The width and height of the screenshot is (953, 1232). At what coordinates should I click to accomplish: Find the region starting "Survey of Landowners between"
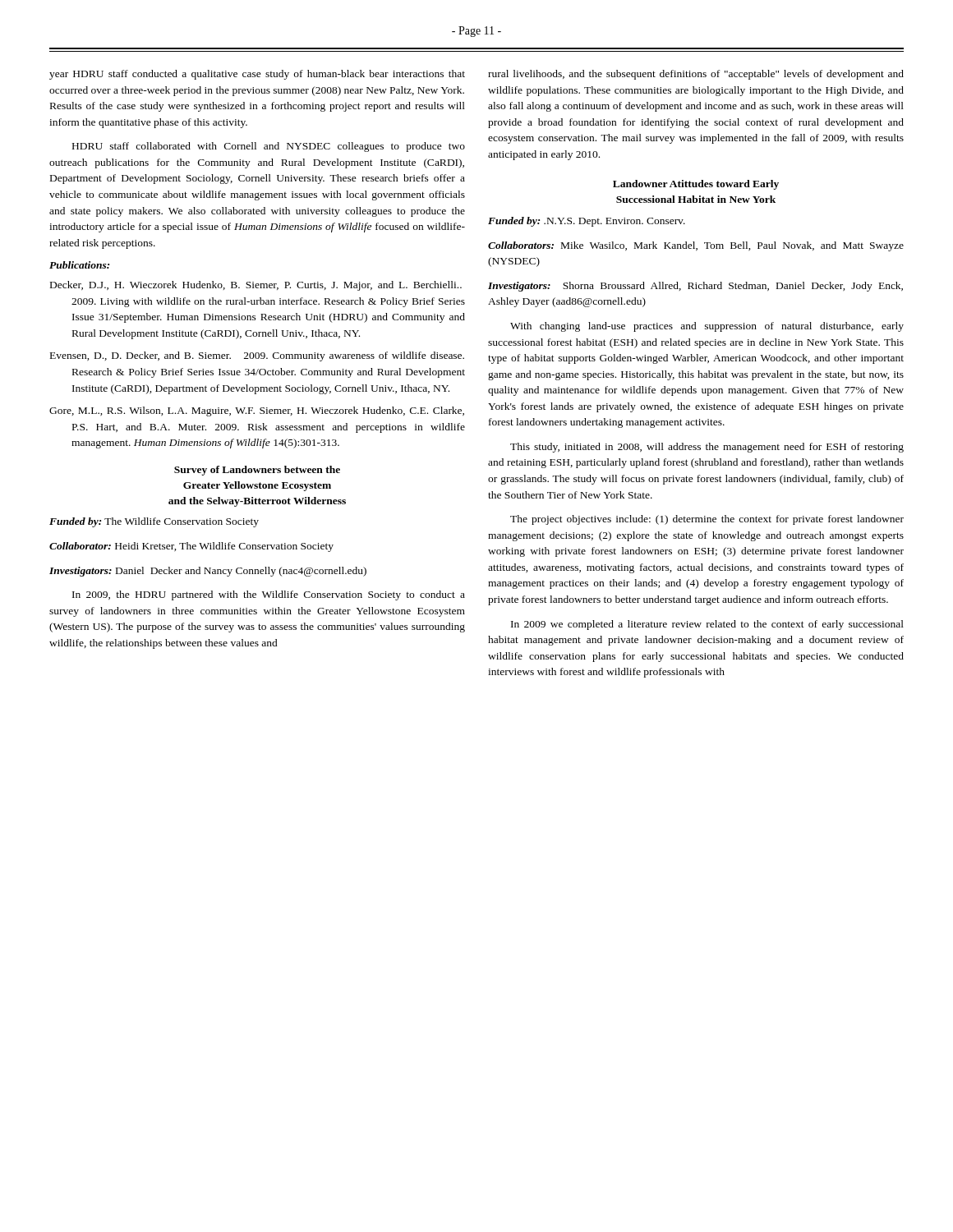tap(257, 485)
